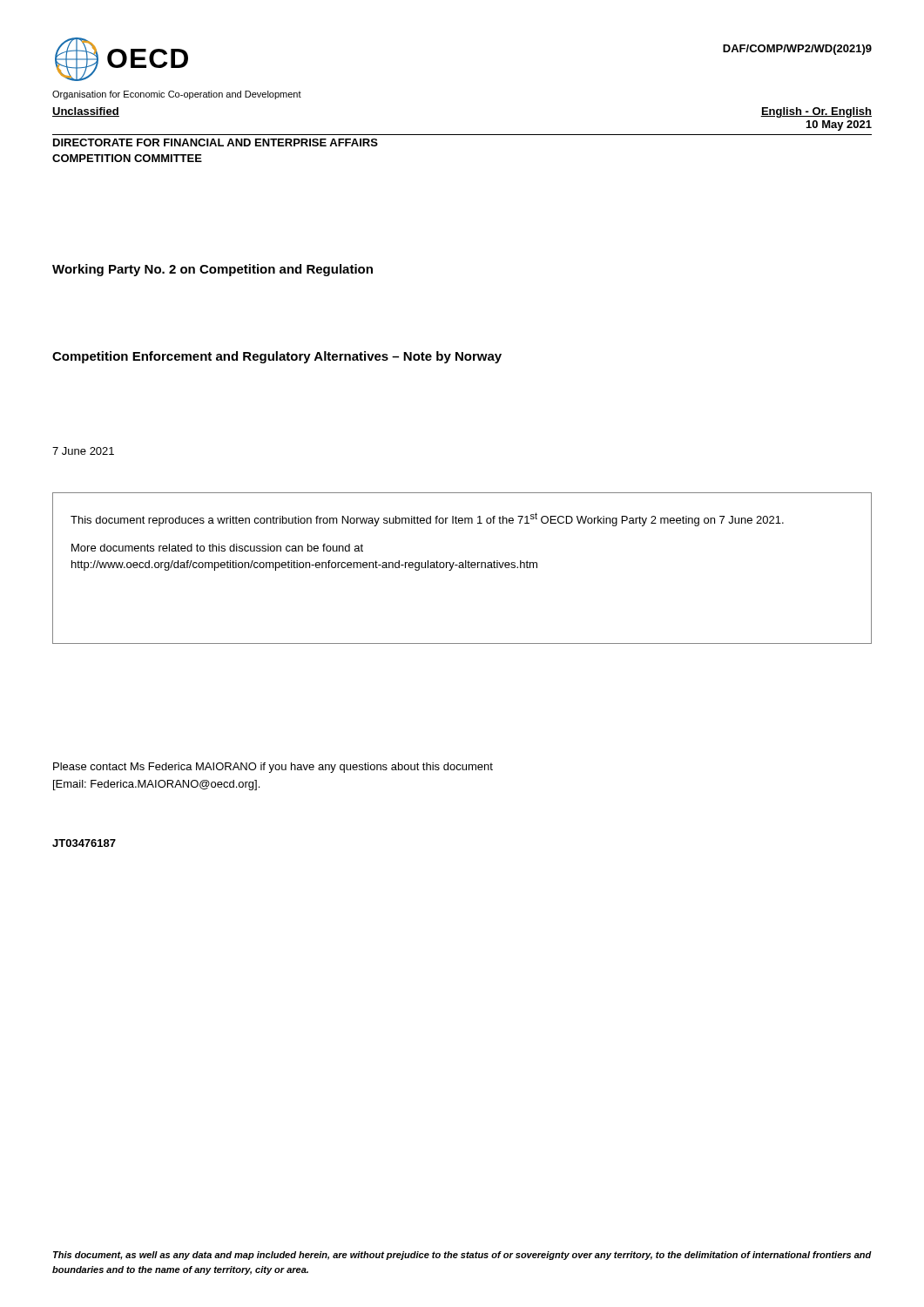This screenshot has width=924, height=1307.
Task: Click on the text starting "Please contact Ms Federica MAIORANO if you"
Action: tap(462, 775)
